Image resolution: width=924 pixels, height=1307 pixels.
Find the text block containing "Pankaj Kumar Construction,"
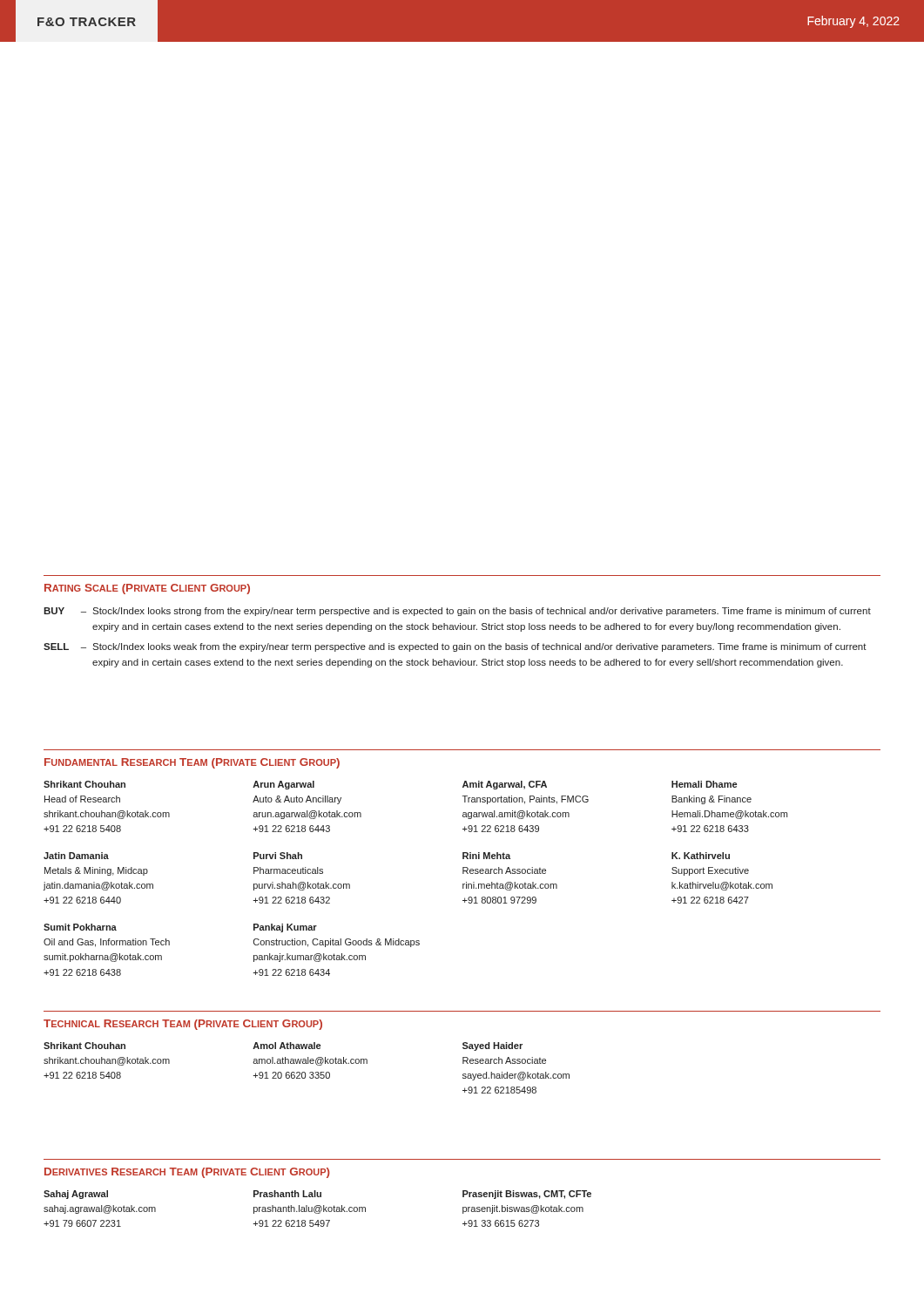point(354,950)
